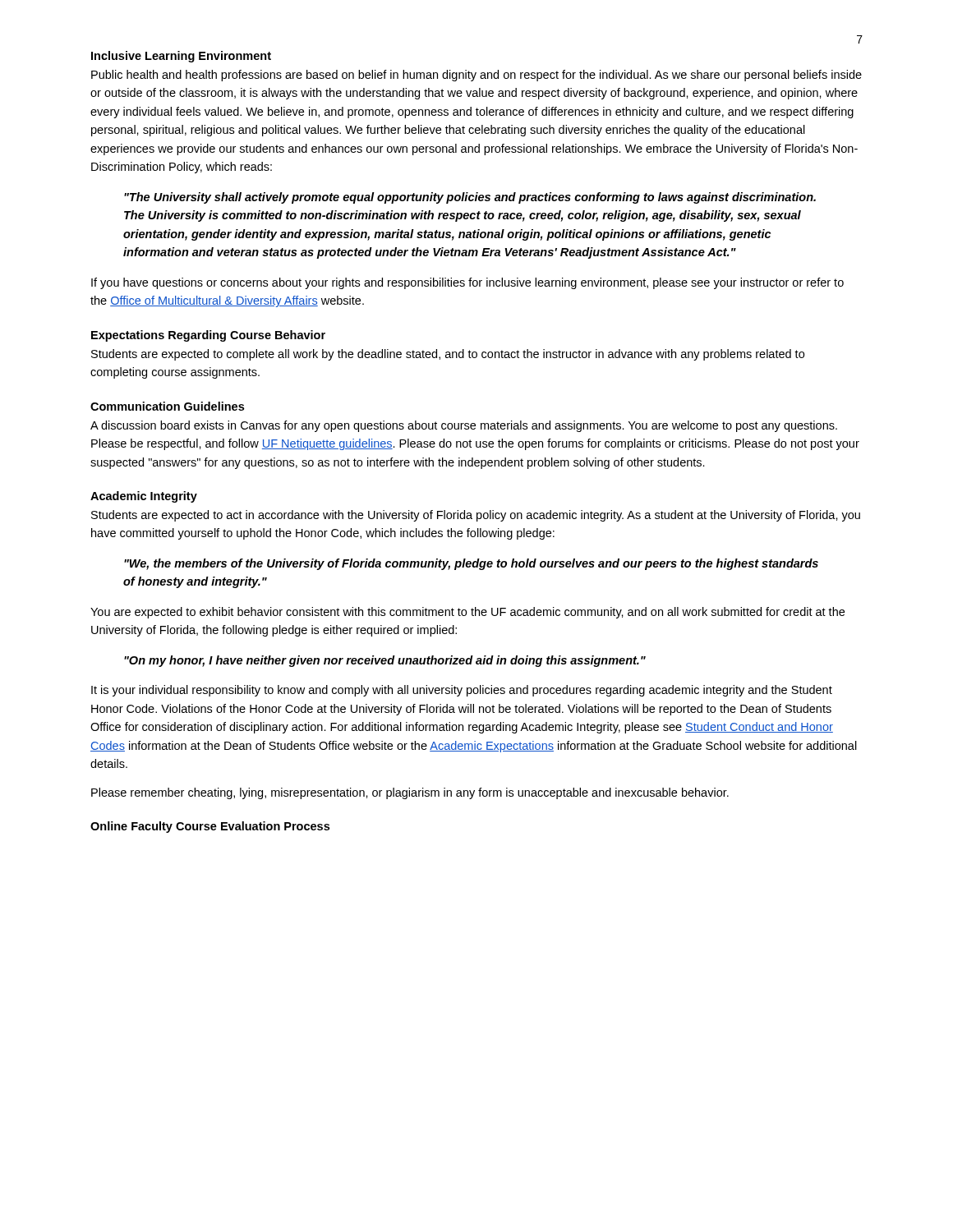
Task: Point to "Inclusive Learning Environment"
Action: pos(181,56)
